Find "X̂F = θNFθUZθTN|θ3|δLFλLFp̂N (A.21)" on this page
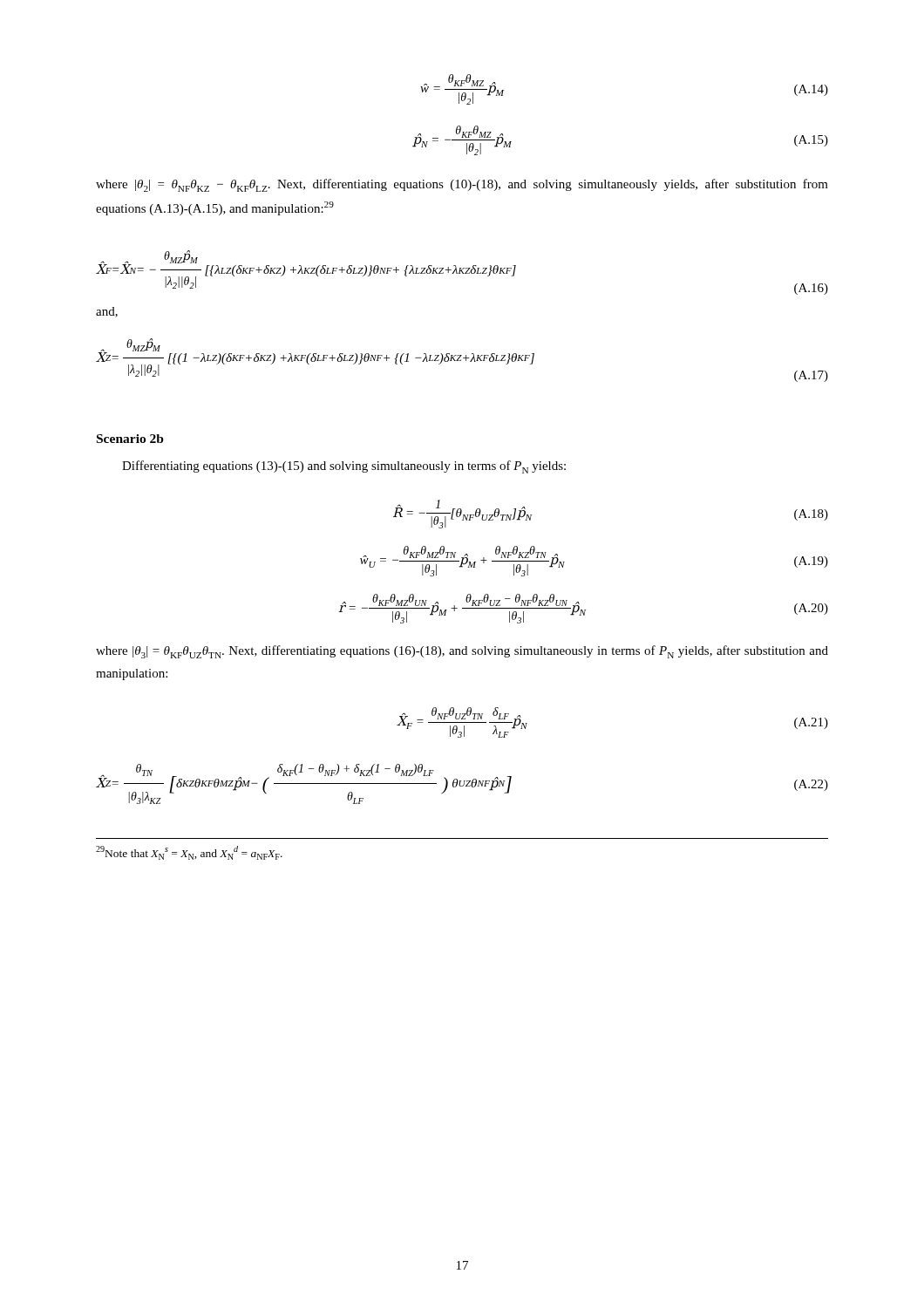Viewport: 924px width, 1308px height. coord(457,722)
